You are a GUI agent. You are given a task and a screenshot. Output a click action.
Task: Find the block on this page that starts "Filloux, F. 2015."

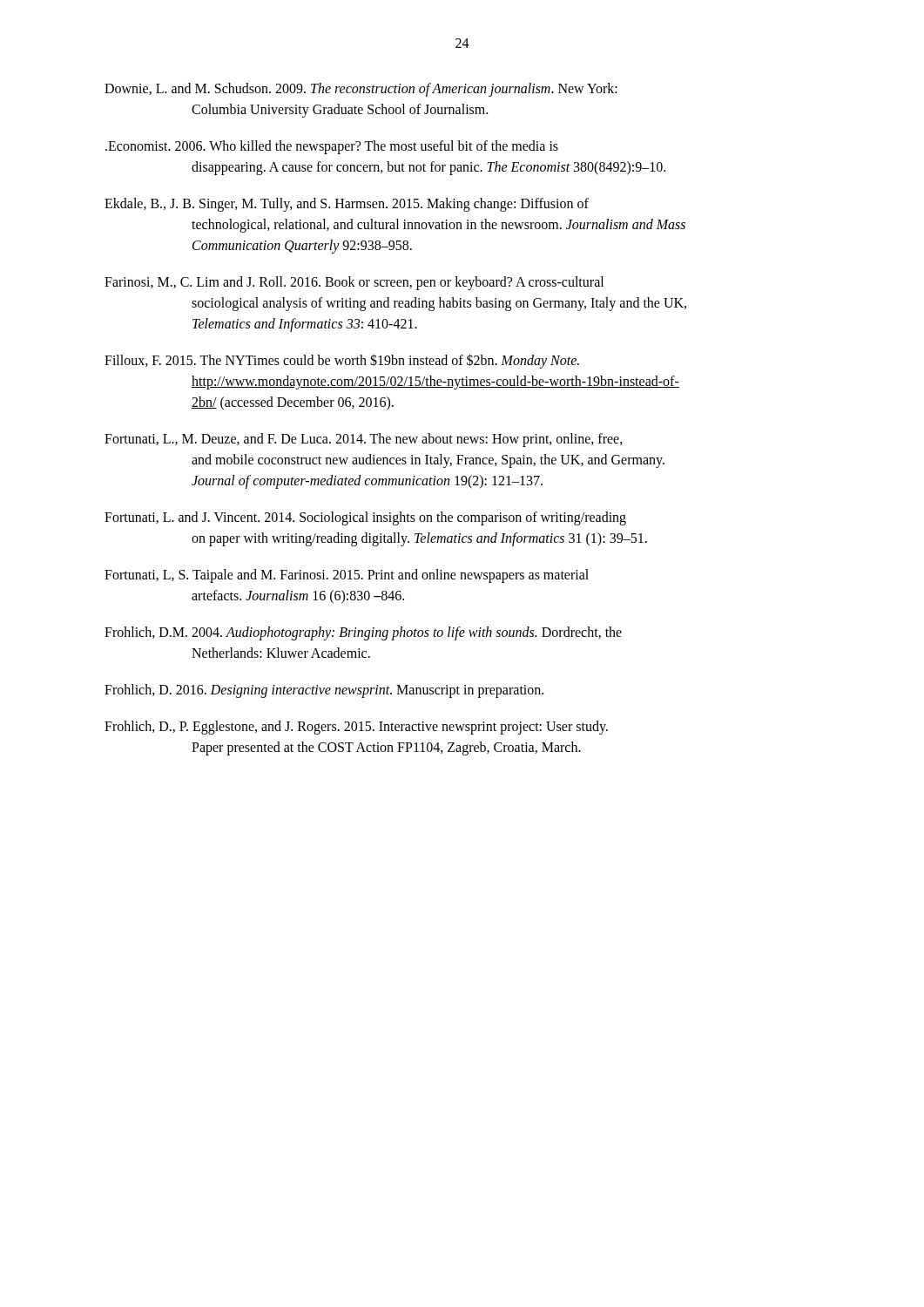click(x=471, y=383)
